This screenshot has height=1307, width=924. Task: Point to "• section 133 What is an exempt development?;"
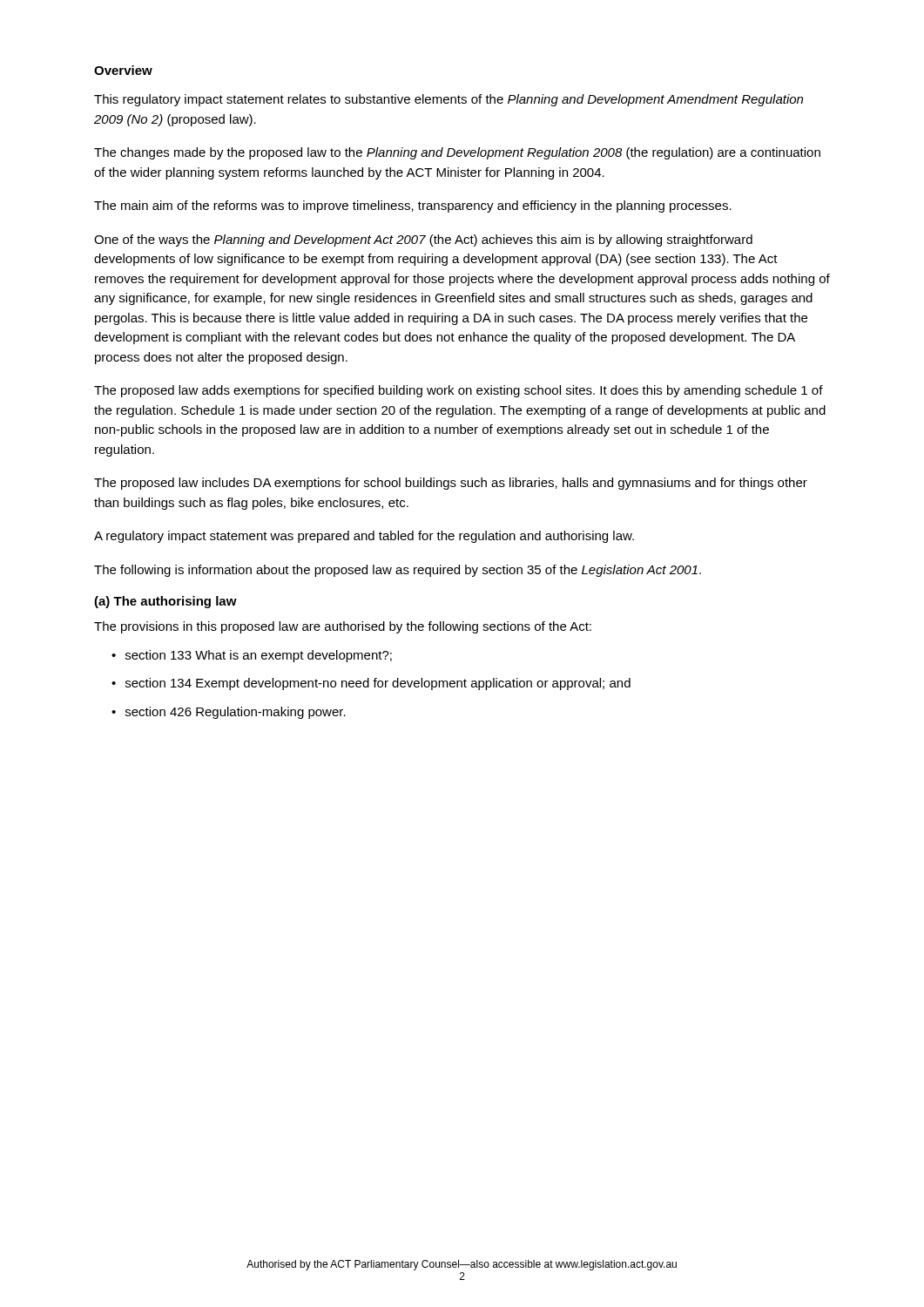point(252,655)
